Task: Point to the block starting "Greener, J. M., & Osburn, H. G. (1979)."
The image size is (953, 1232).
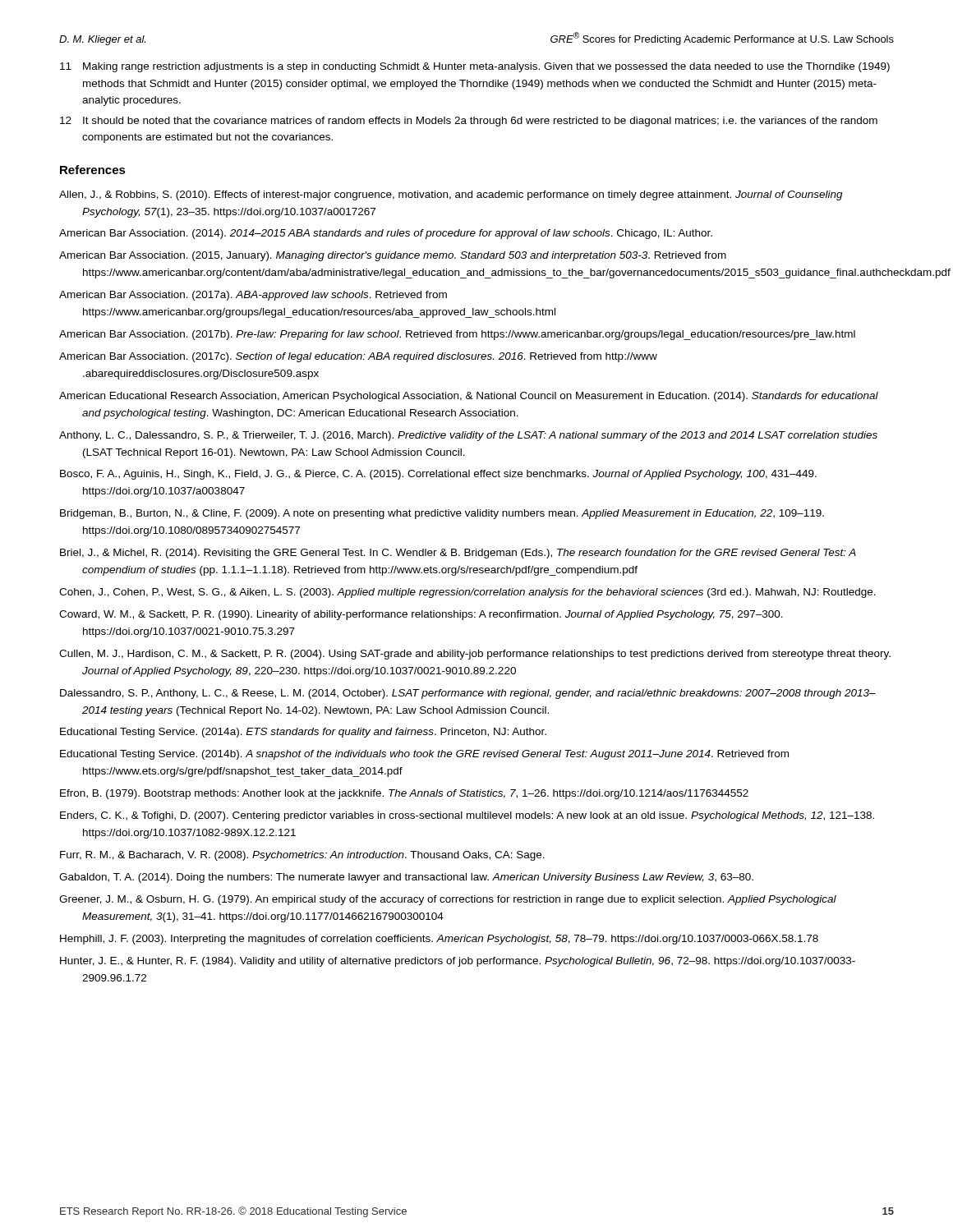Action: [448, 907]
